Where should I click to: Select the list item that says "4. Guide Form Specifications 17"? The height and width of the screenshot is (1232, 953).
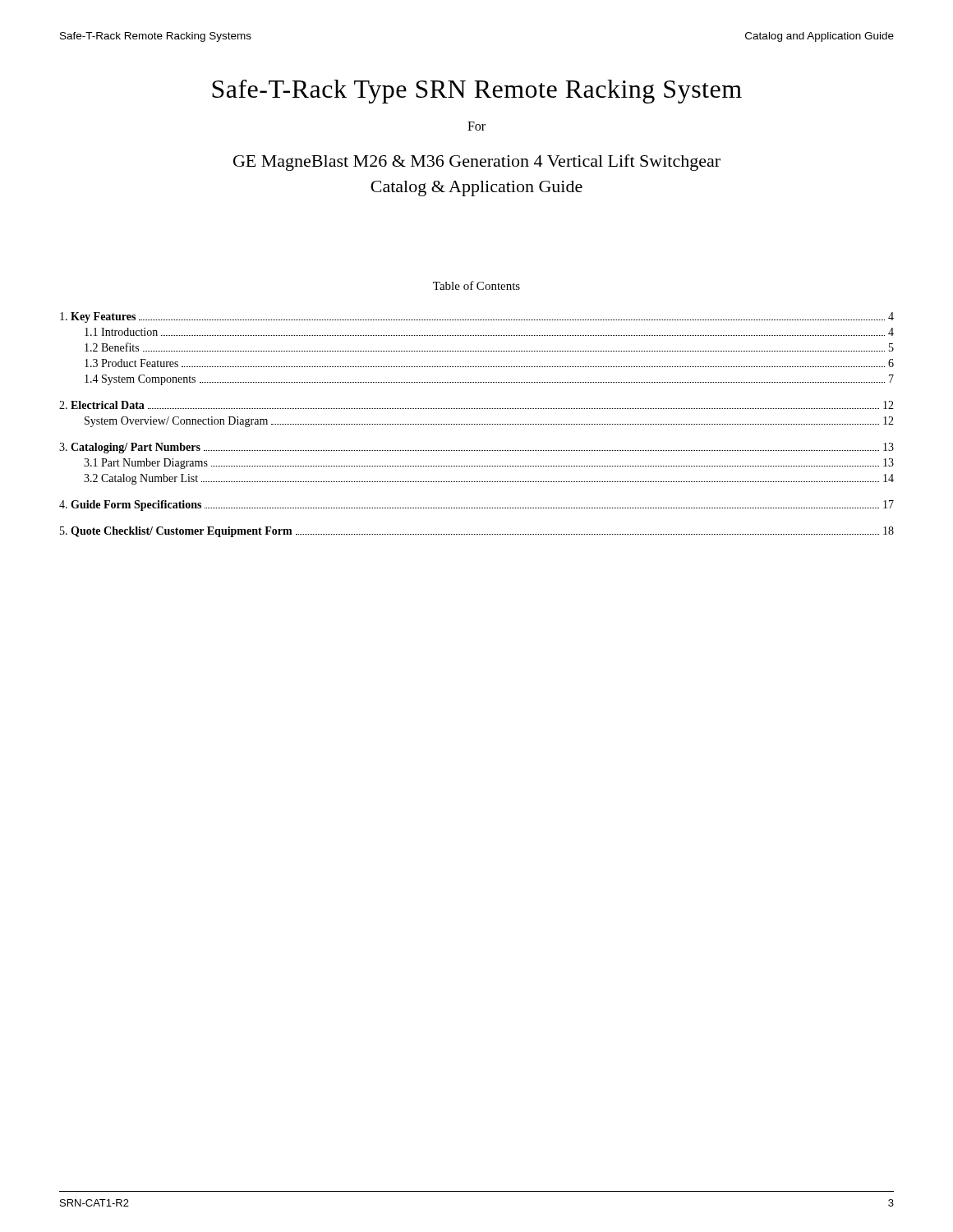[476, 505]
